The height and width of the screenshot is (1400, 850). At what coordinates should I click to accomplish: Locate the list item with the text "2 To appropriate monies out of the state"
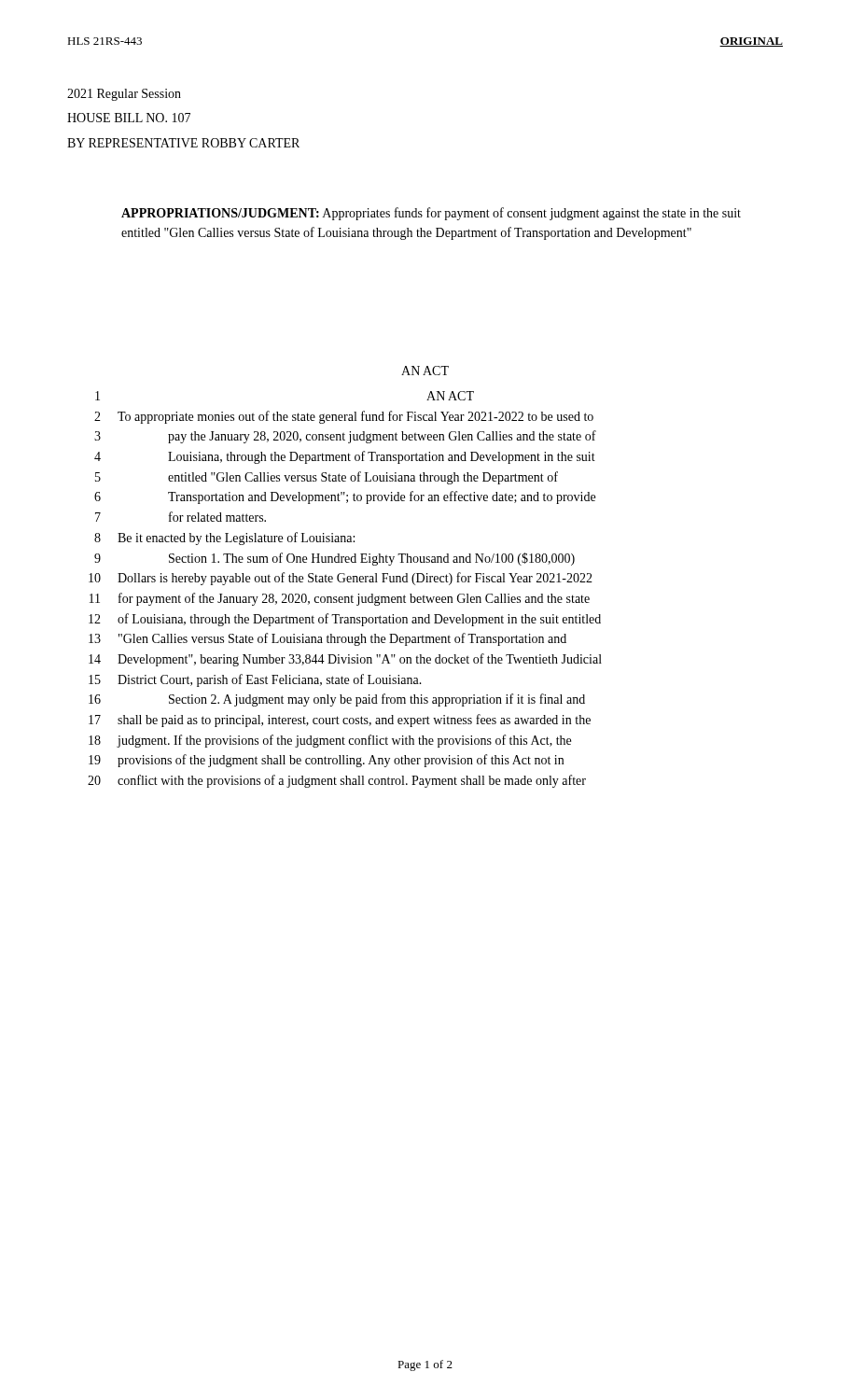coord(425,417)
